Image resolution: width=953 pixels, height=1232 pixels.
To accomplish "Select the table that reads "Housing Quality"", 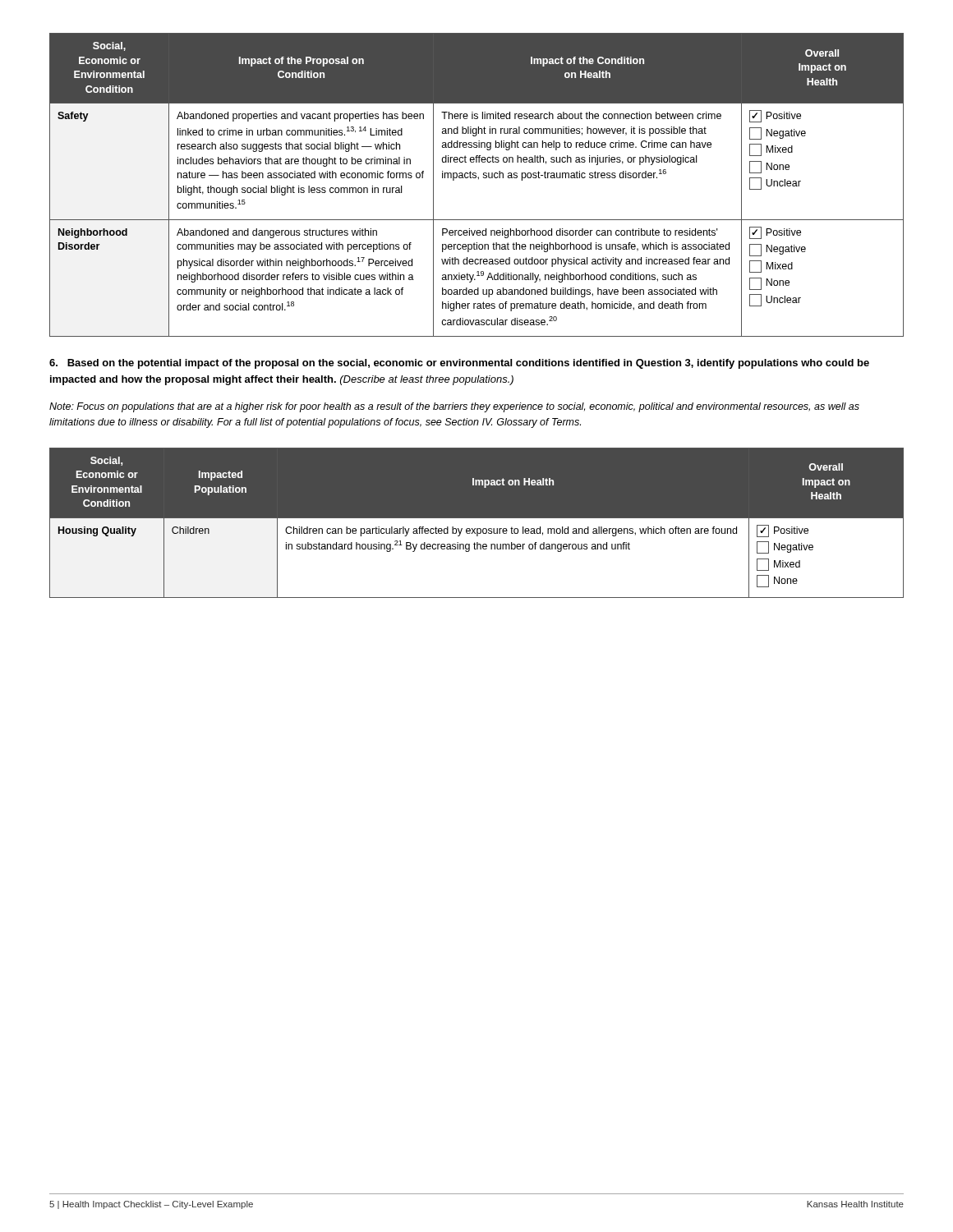I will pyautogui.click(x=476, y=522).
